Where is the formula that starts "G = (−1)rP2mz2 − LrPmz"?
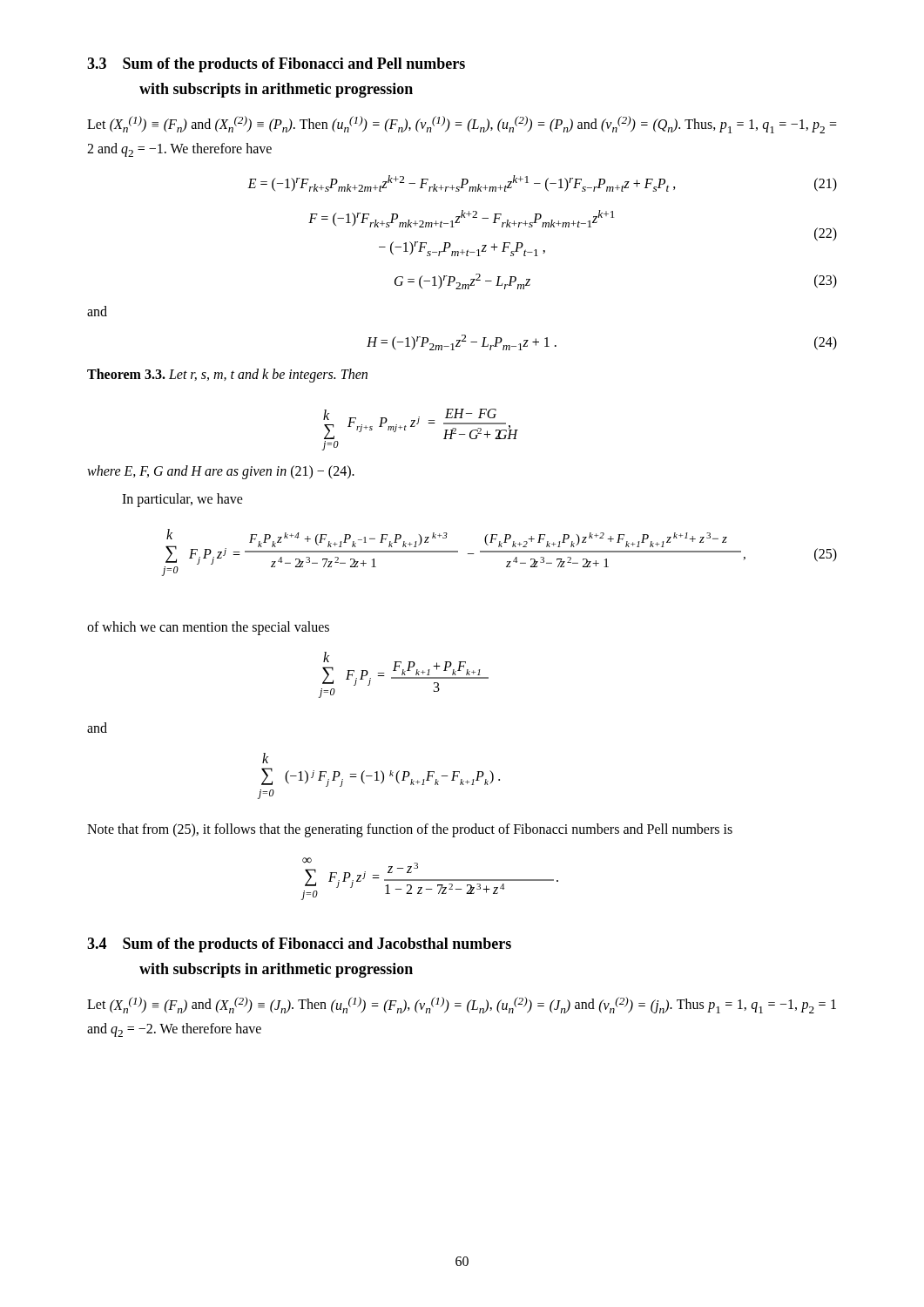 [x=471, y=280]
